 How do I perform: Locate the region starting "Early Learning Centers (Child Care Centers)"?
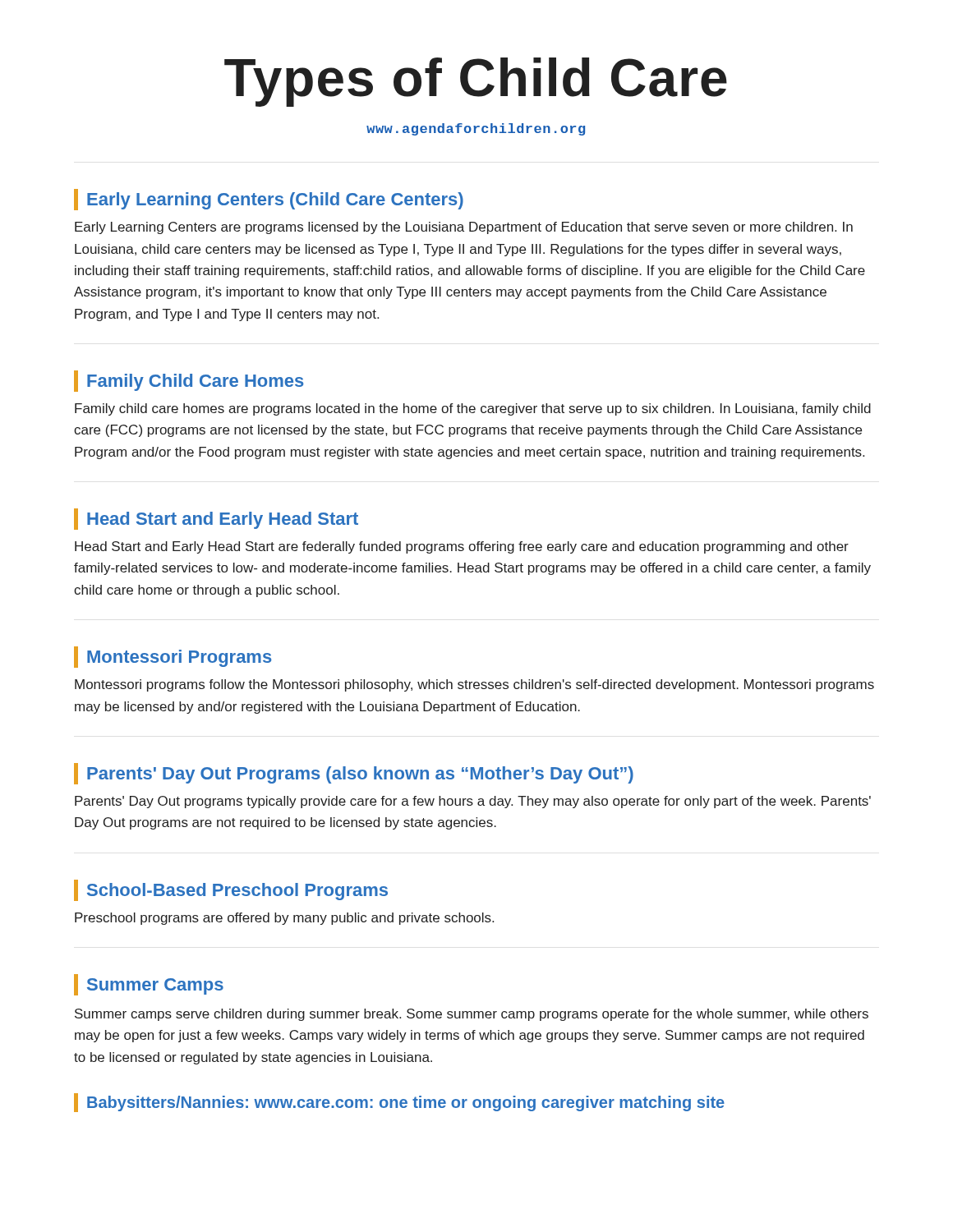tap(275, 200)
